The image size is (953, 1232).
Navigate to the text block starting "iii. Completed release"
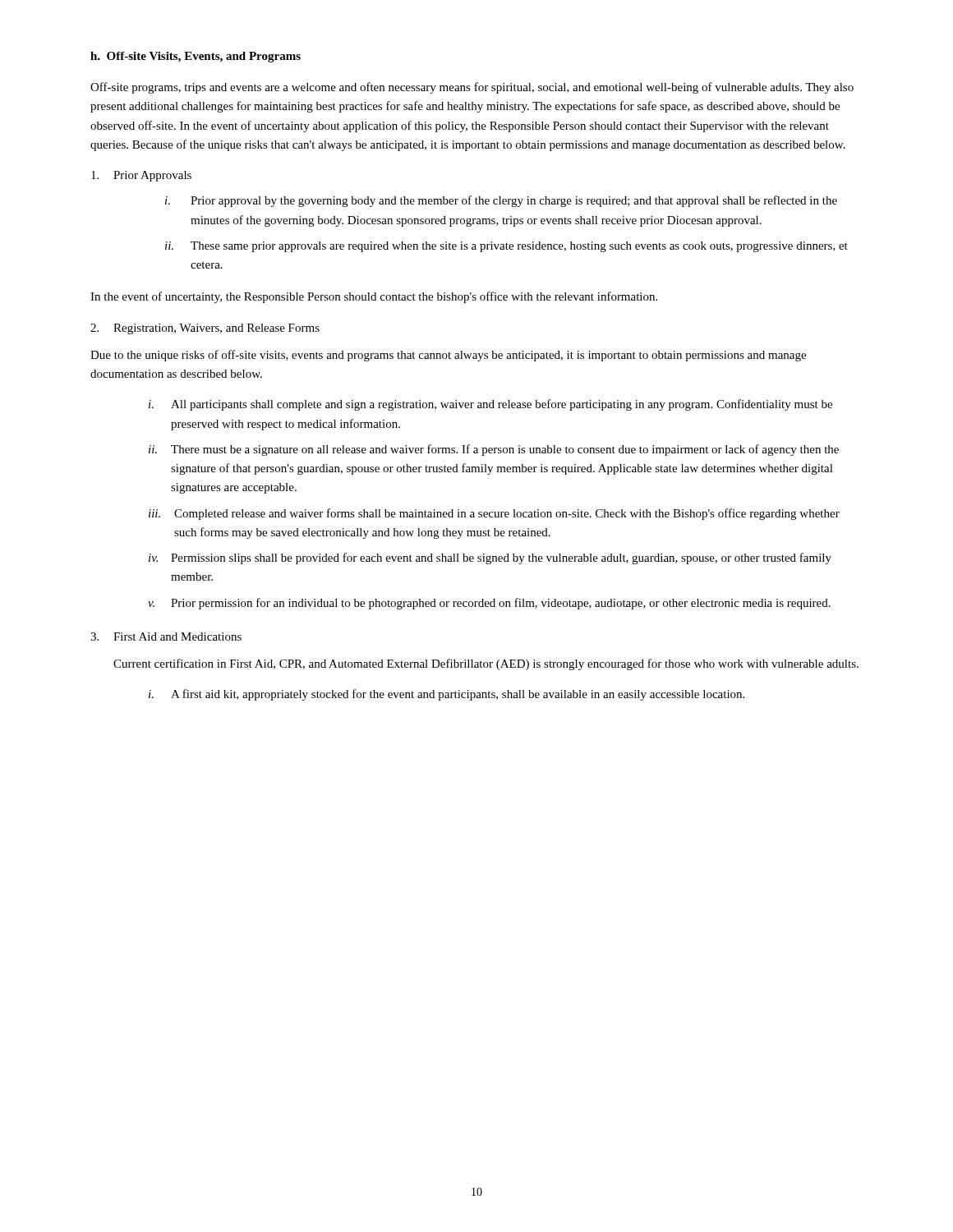point(476,523)
